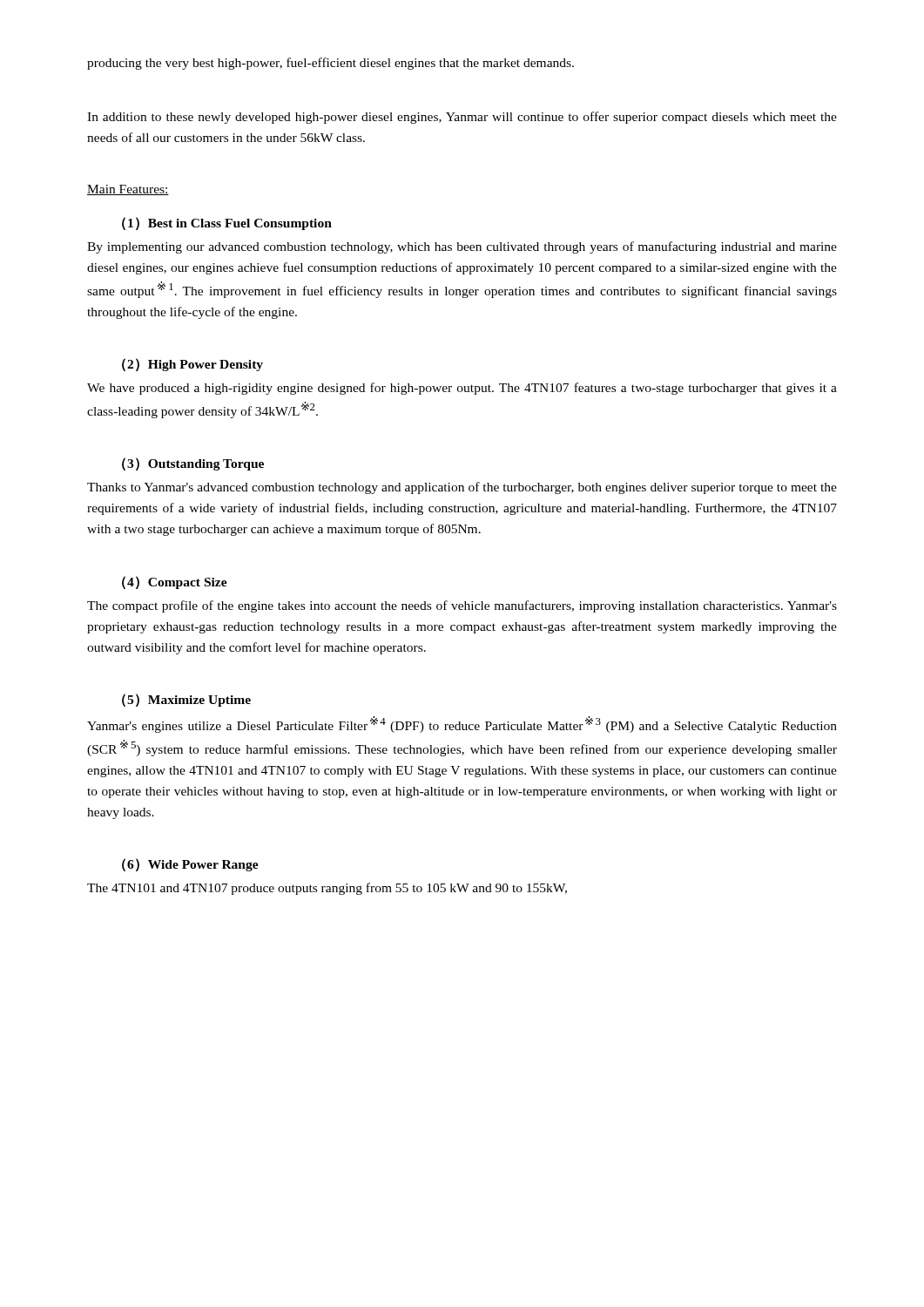Find the section header that reads "（2）High Power Density"
Viewport: 924px width, 1307px height.
(188, 364)
